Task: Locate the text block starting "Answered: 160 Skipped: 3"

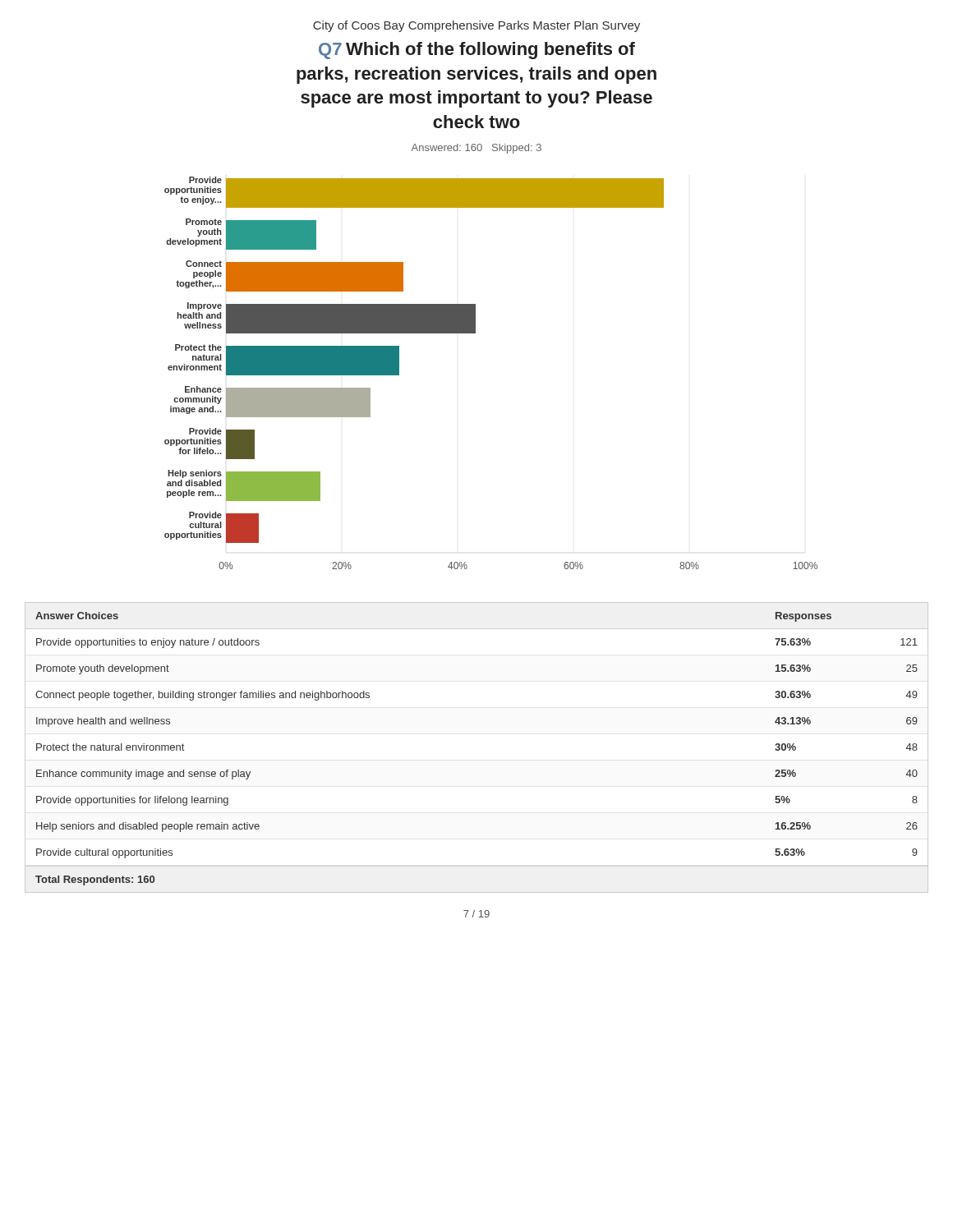Action: [x=476, y=147]
